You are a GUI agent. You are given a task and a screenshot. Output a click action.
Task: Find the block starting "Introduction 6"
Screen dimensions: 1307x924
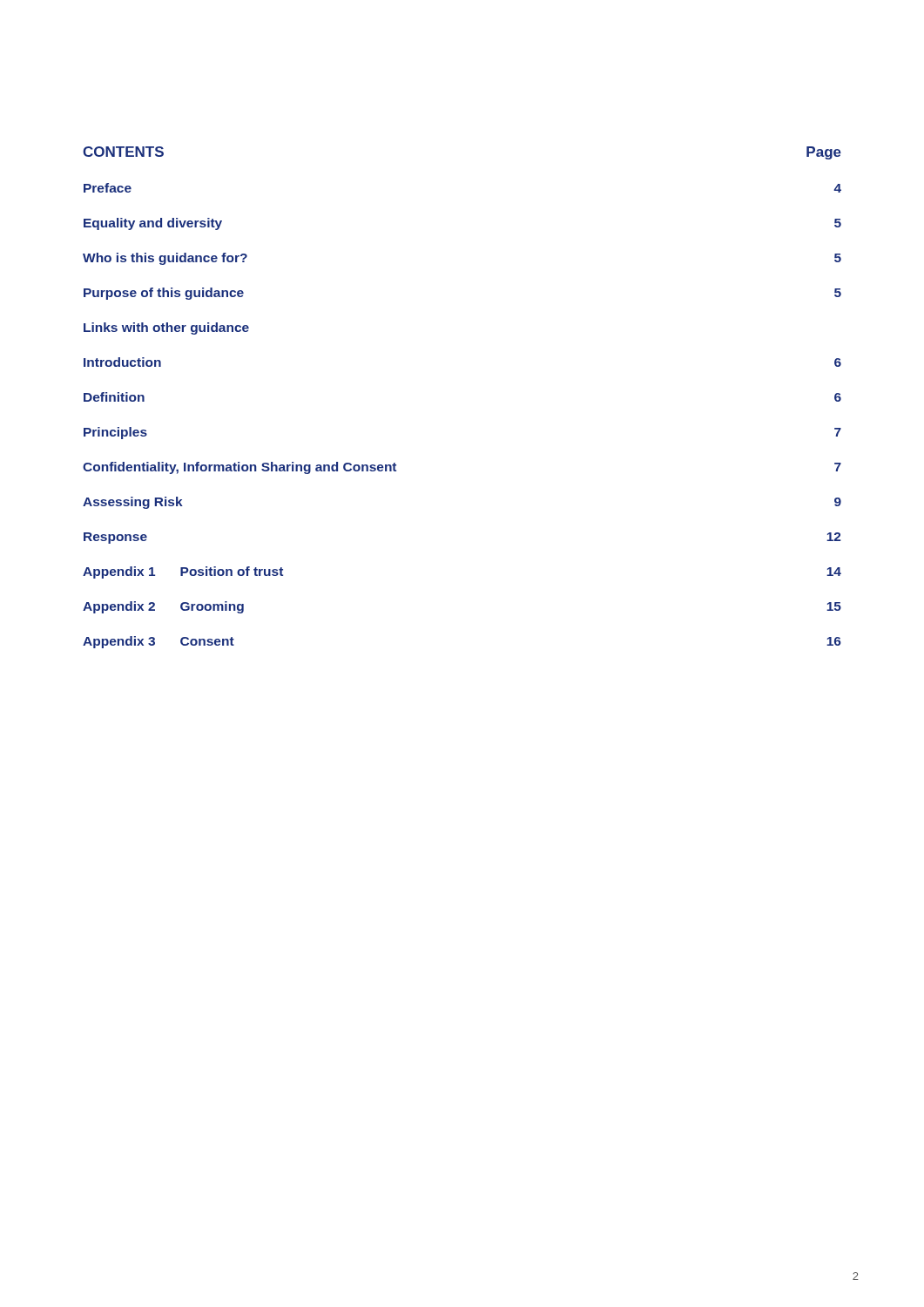pyautogui.click(x=127, y=362)
